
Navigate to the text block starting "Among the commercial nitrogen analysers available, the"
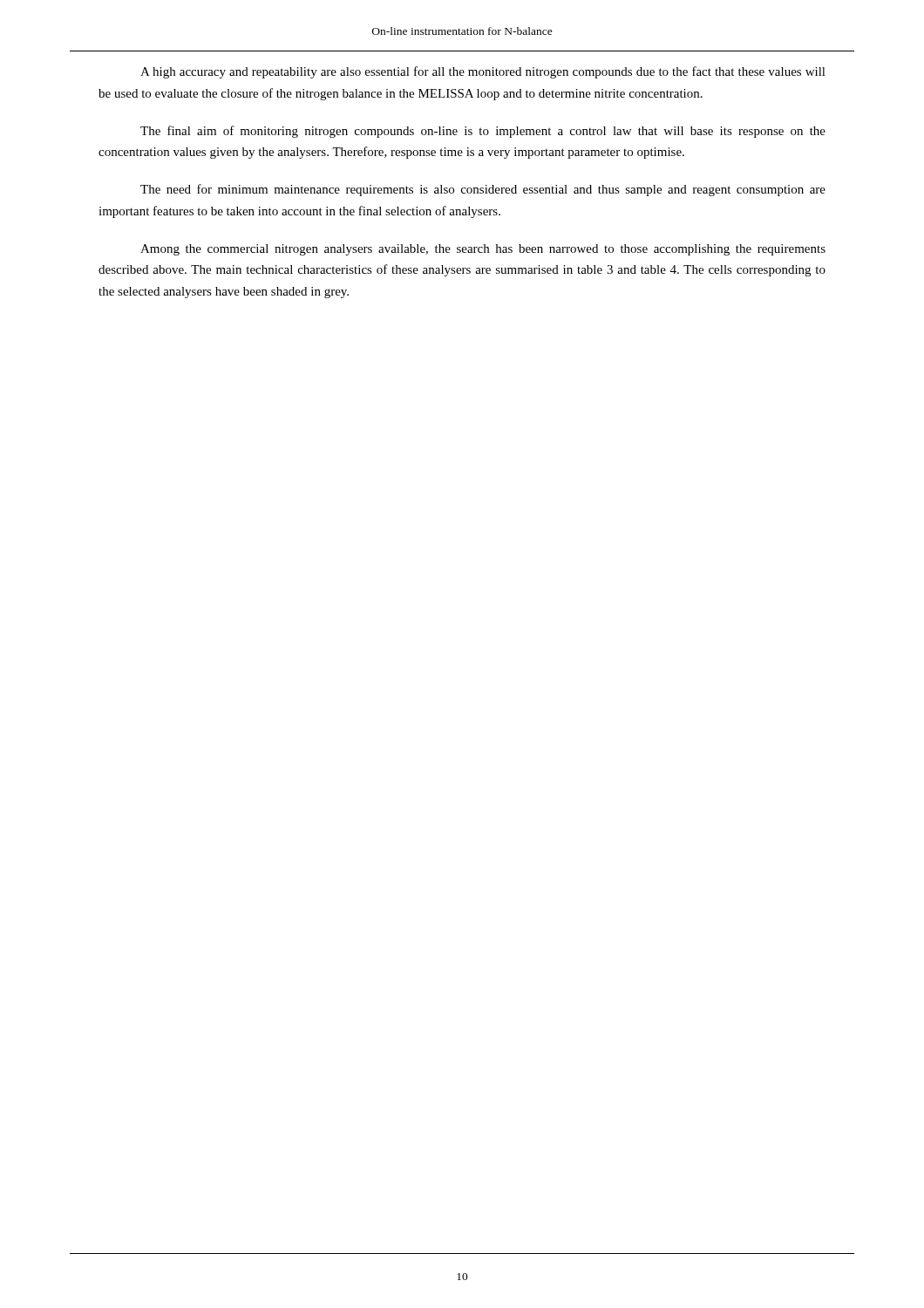(462, 270)
